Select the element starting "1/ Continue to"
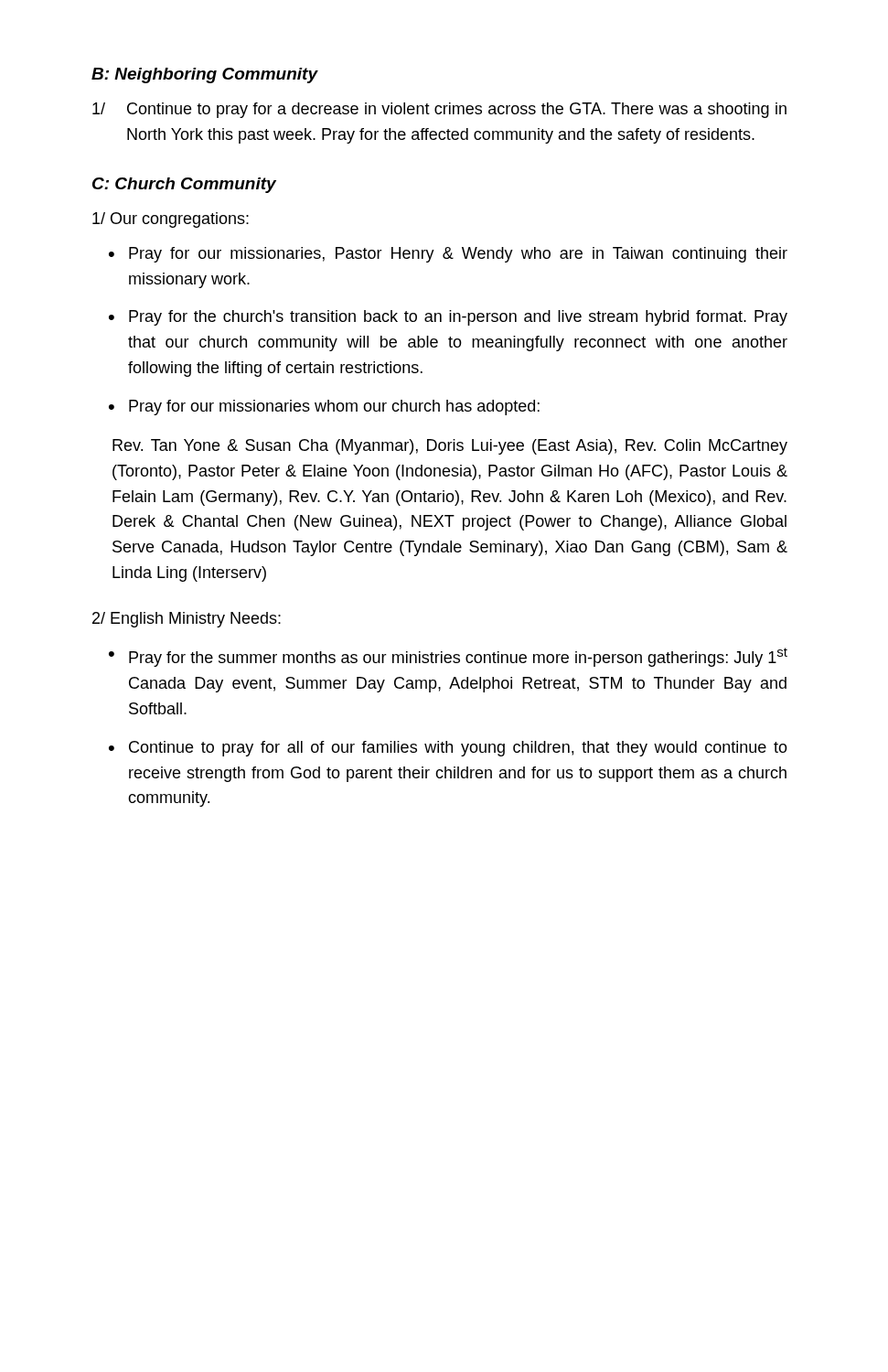Image resolution: width=888 pixels, height=1372 pixels. click(x=439, y=123)
